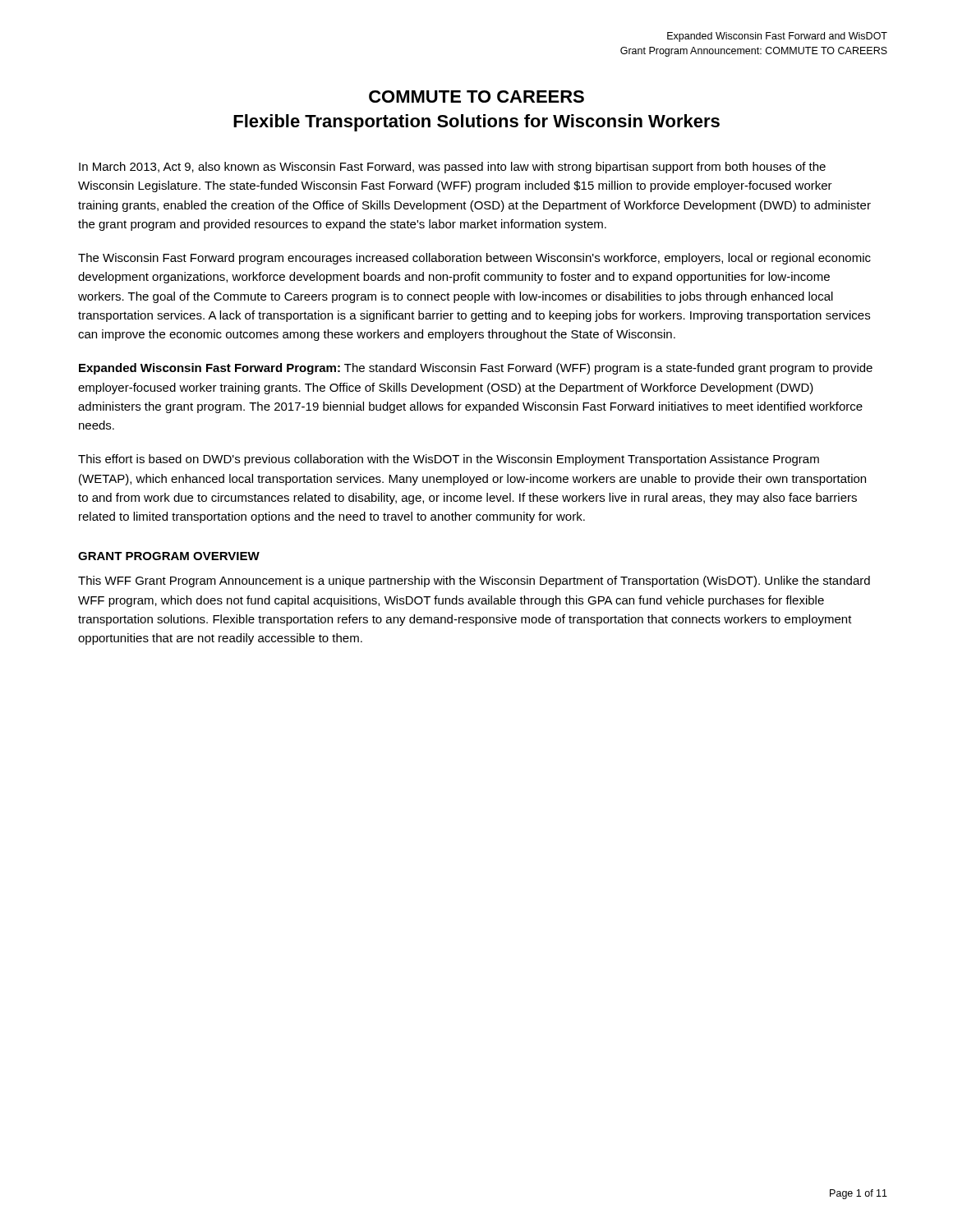Locate the text "GRANT PROGRAM OVERVIEW"
The height and width of the screenshot is (1232, 953).
pyautogui.click(x=169, y=556)
